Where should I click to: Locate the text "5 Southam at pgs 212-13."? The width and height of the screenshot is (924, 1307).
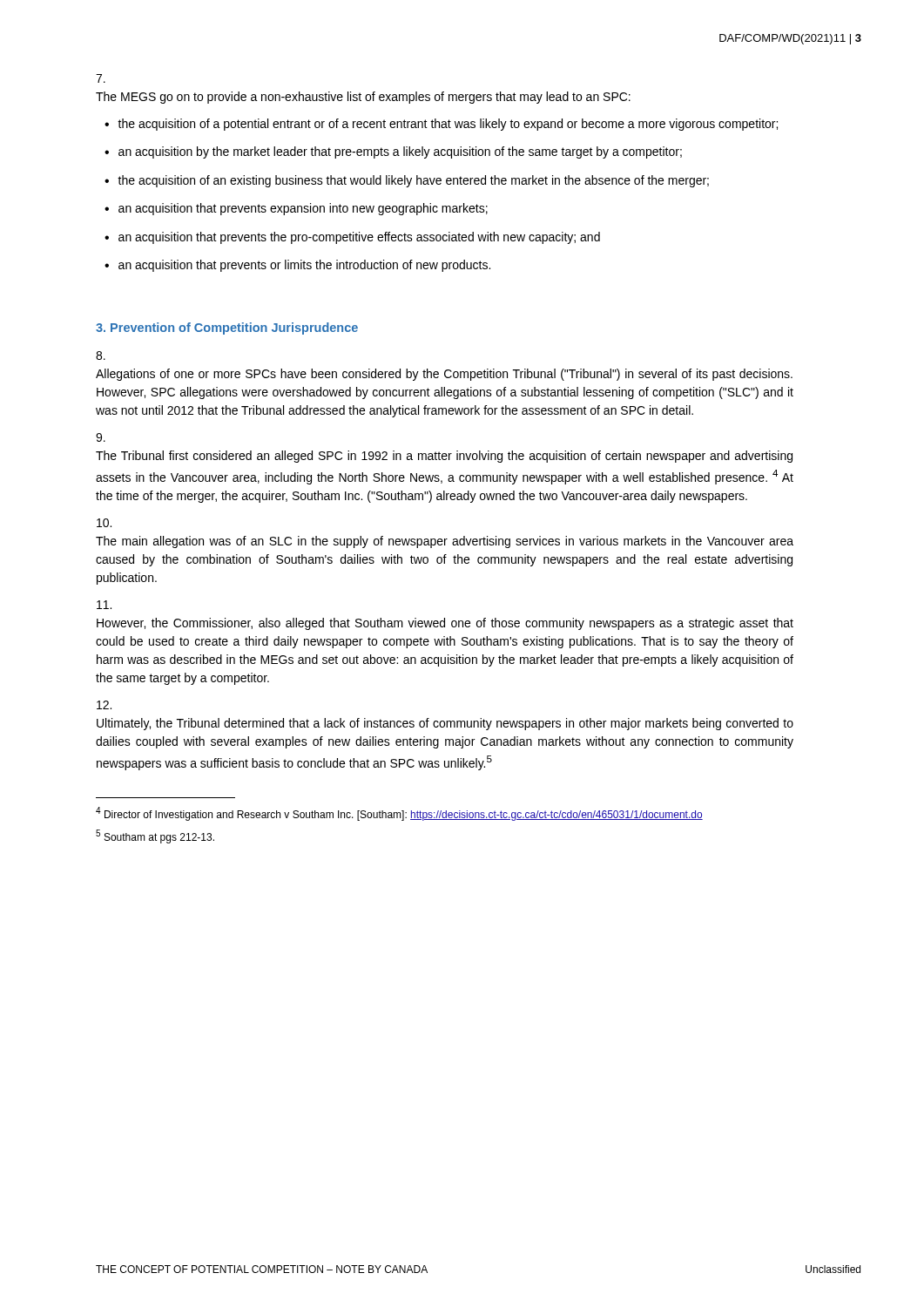click(155, 836)
